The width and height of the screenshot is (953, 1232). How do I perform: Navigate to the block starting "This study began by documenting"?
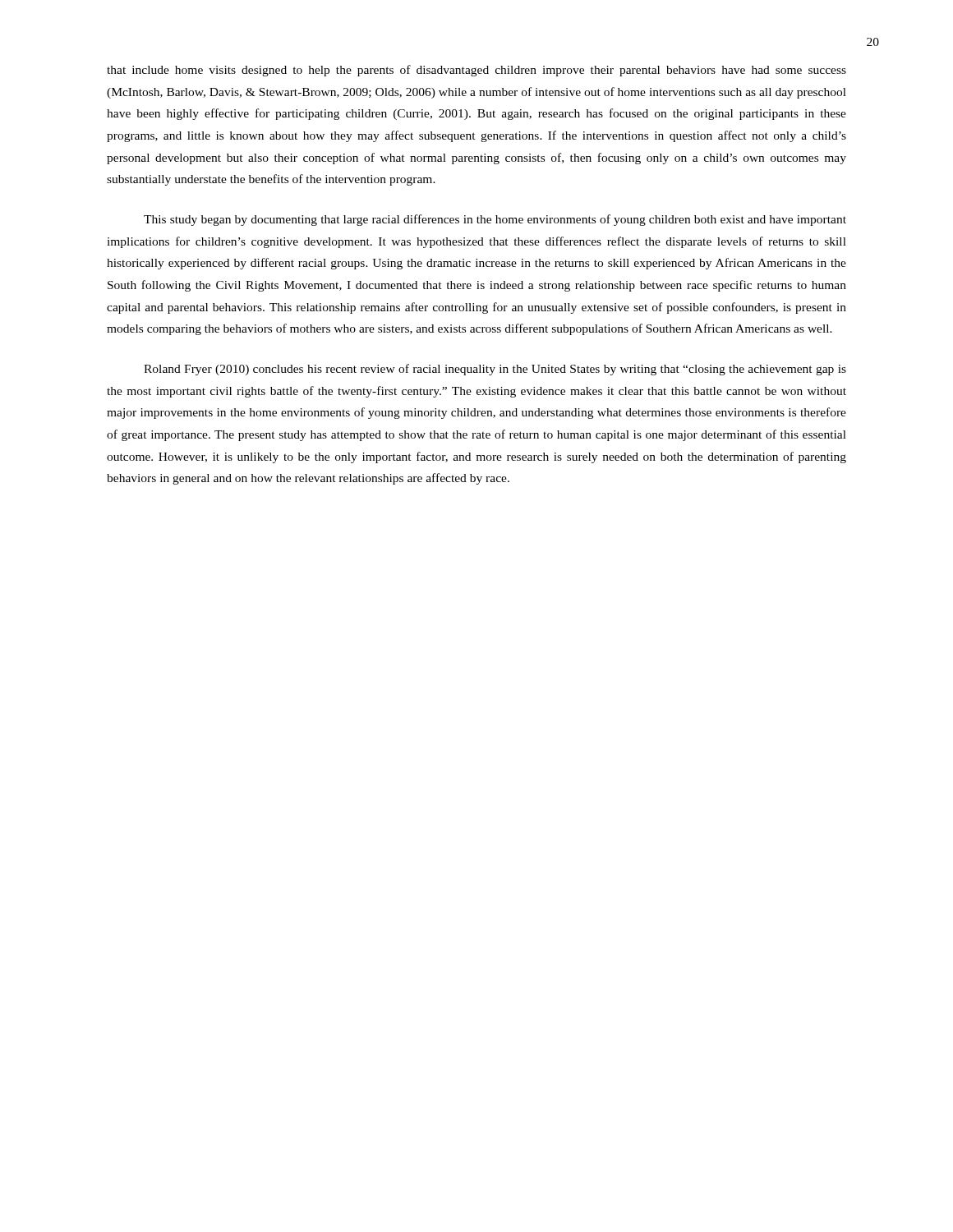click(x=476, y=274)
